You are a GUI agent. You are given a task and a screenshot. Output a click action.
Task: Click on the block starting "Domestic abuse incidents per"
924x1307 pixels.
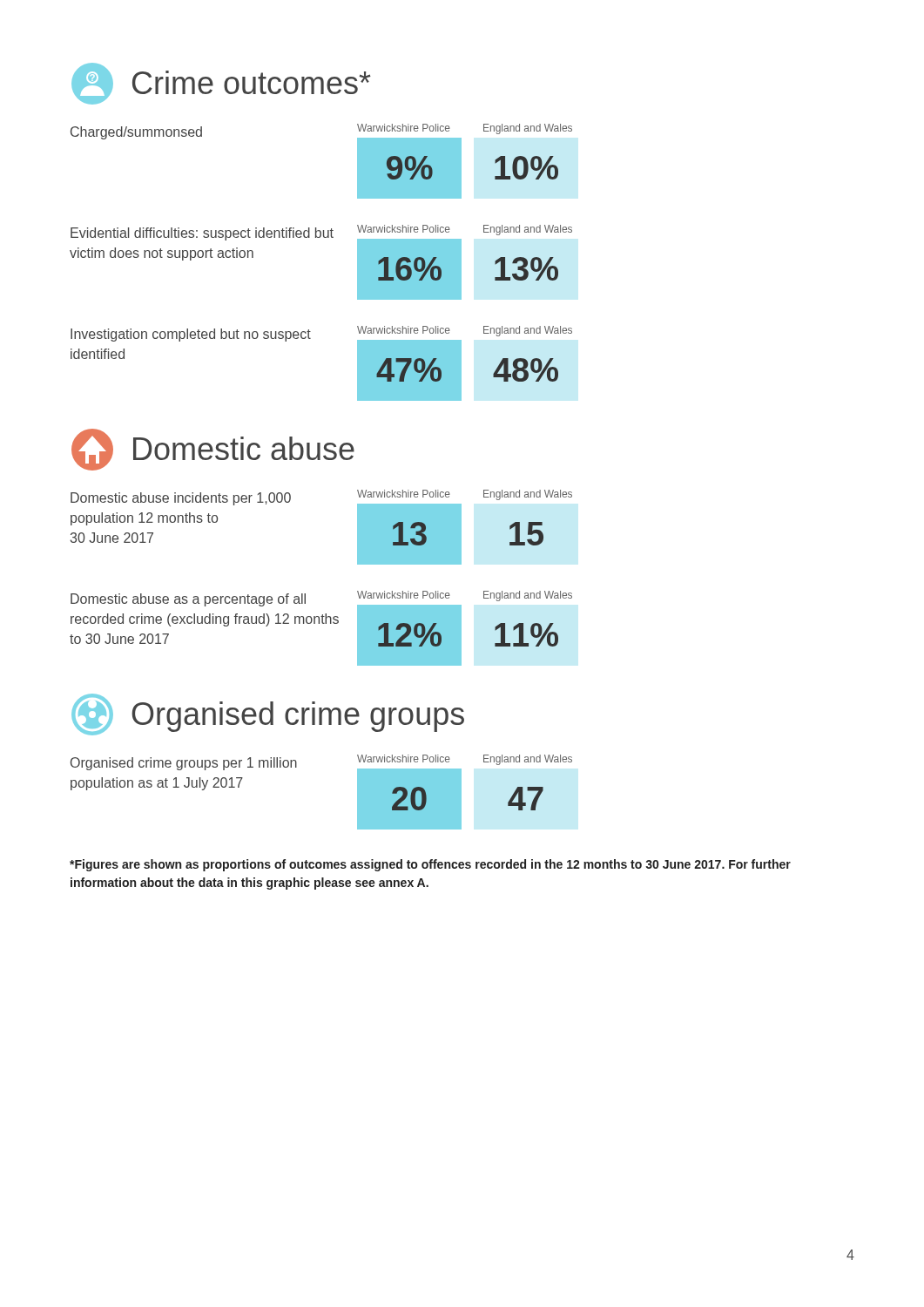point(339,526)
